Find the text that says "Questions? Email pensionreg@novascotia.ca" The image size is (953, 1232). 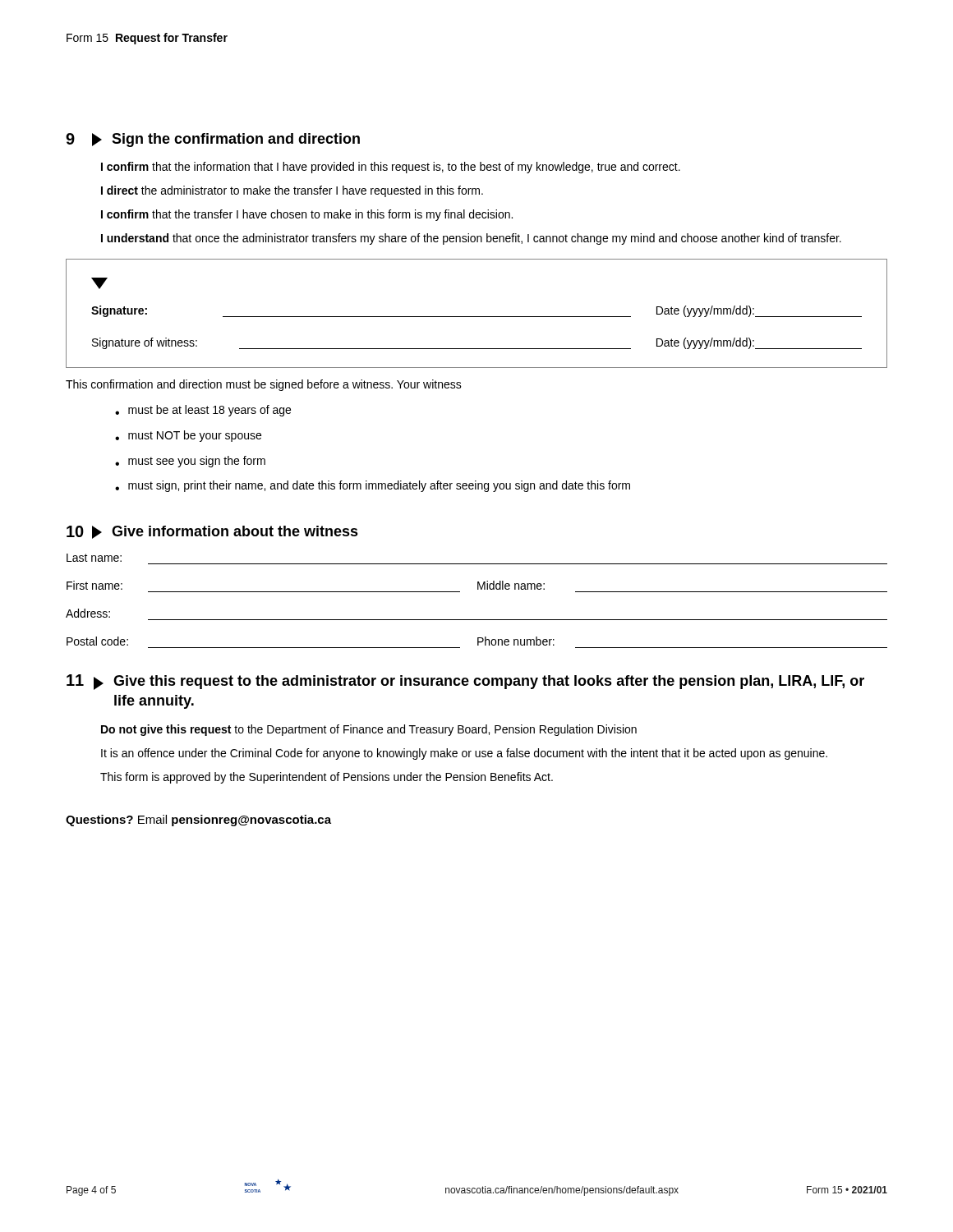point(198,819)
